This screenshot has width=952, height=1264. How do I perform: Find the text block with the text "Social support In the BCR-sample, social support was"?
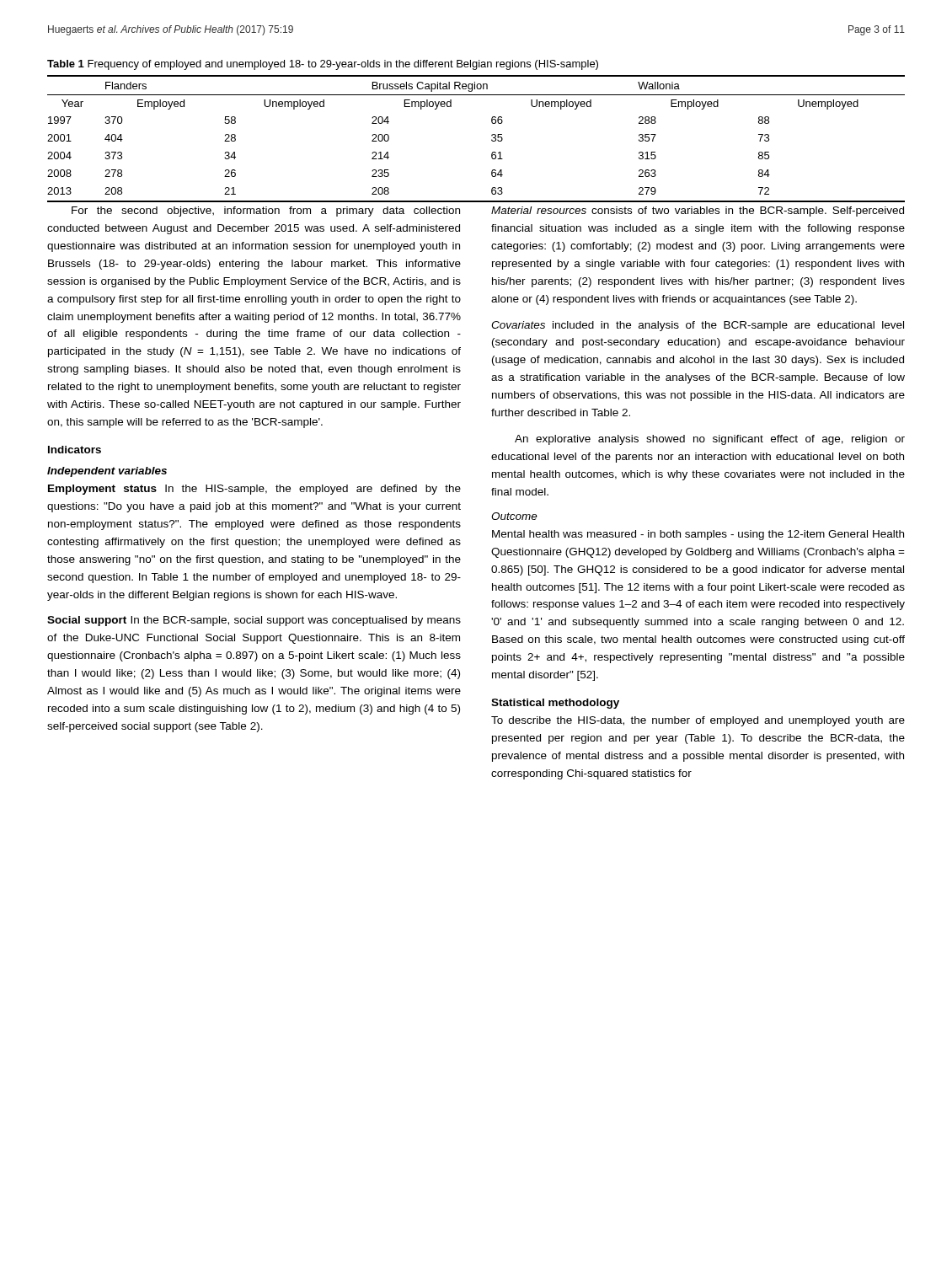tap(254, 674)
